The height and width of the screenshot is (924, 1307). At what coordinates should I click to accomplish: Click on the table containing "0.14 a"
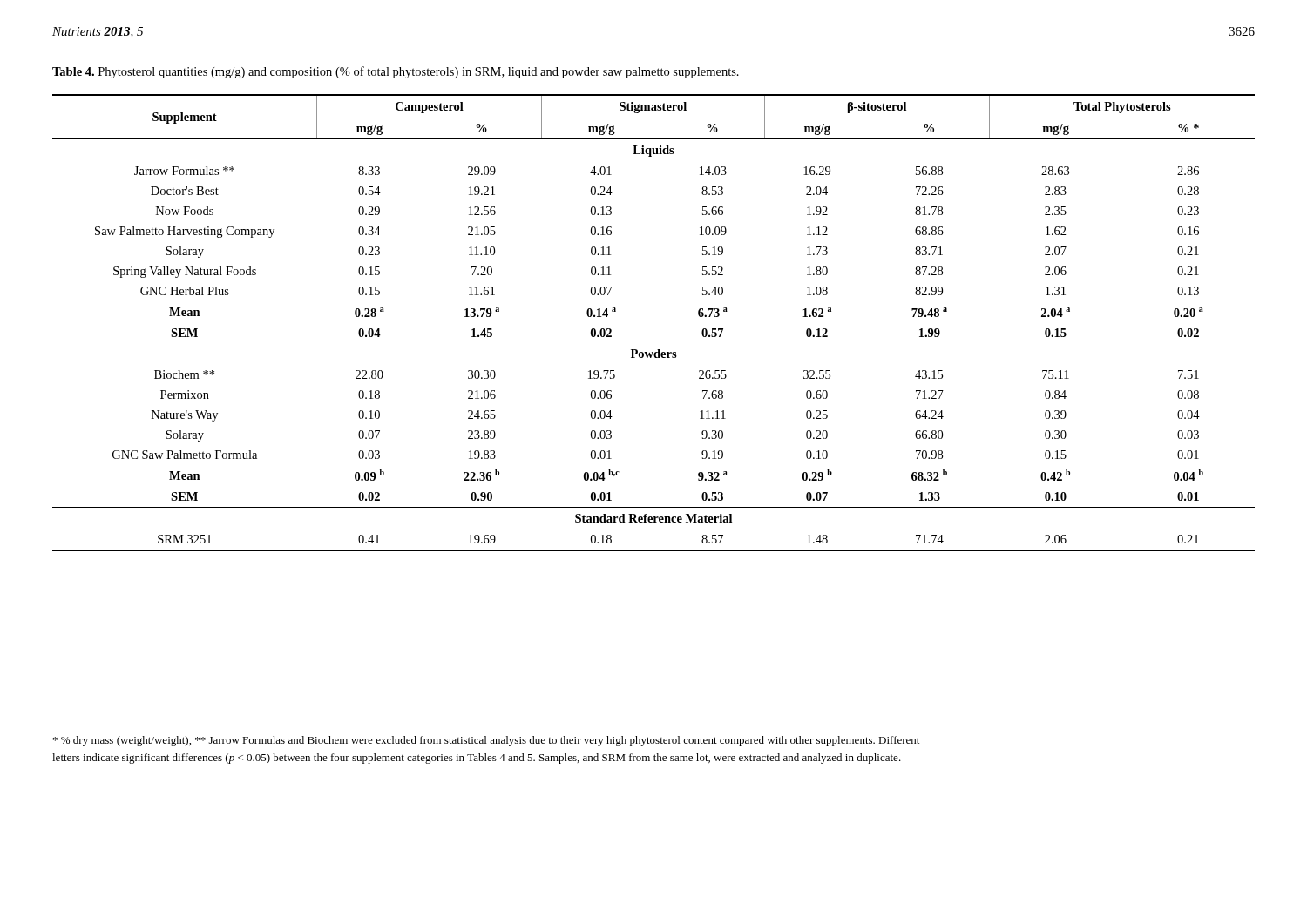[654, 323]
